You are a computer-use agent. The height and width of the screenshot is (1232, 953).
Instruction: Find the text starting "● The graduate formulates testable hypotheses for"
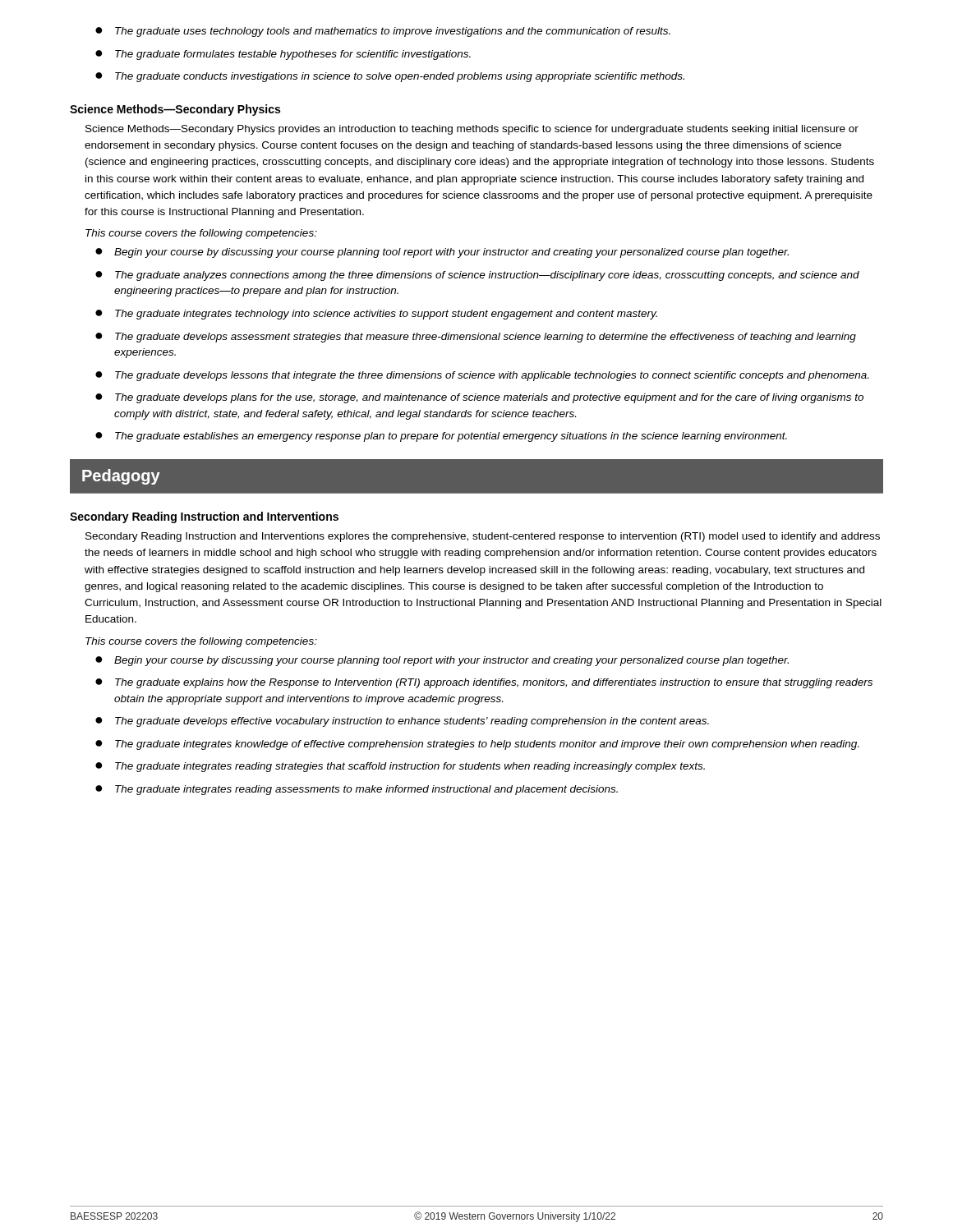pos(283,54)
